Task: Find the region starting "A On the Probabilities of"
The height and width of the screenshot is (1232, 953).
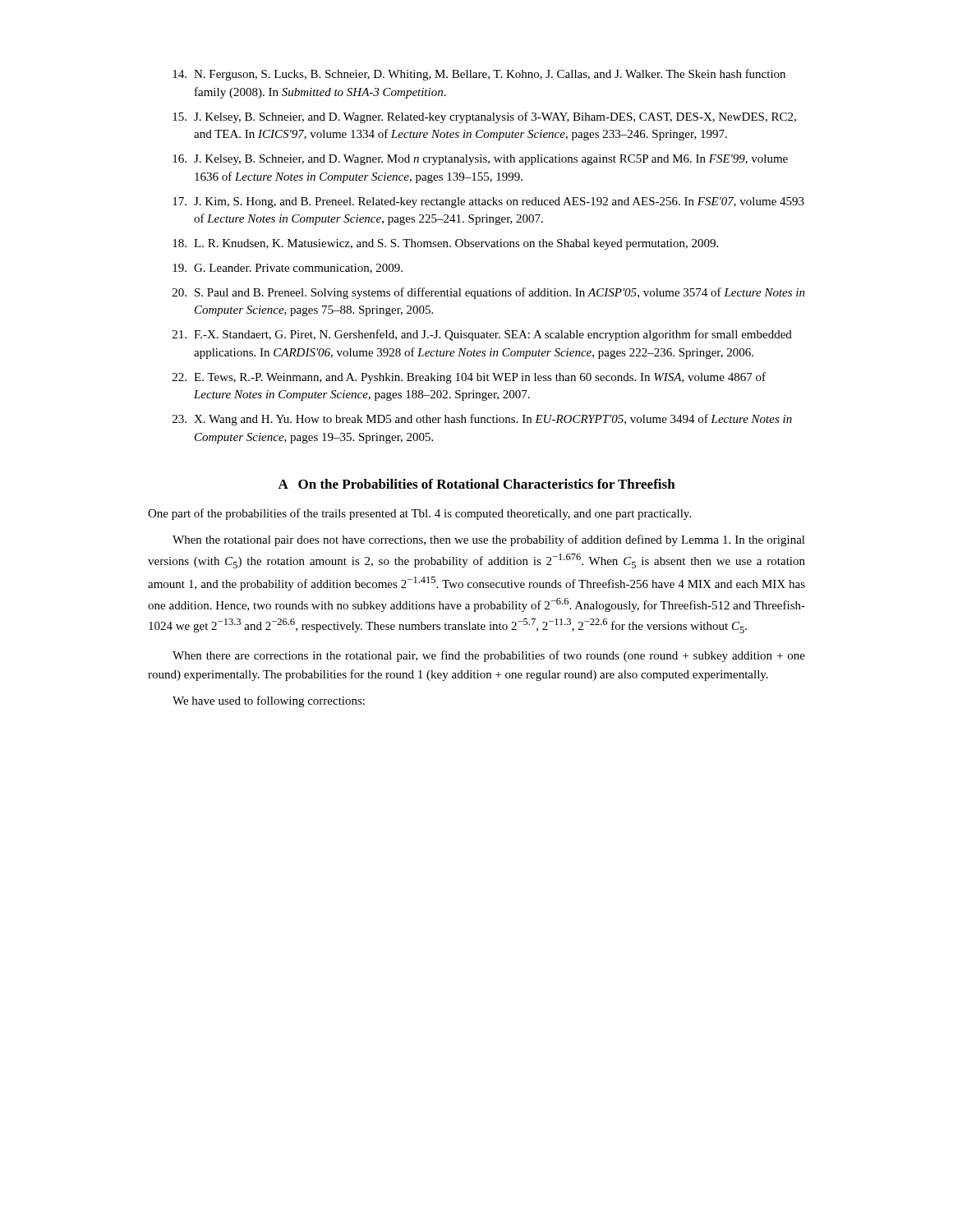Action: (x=476, y=484)
